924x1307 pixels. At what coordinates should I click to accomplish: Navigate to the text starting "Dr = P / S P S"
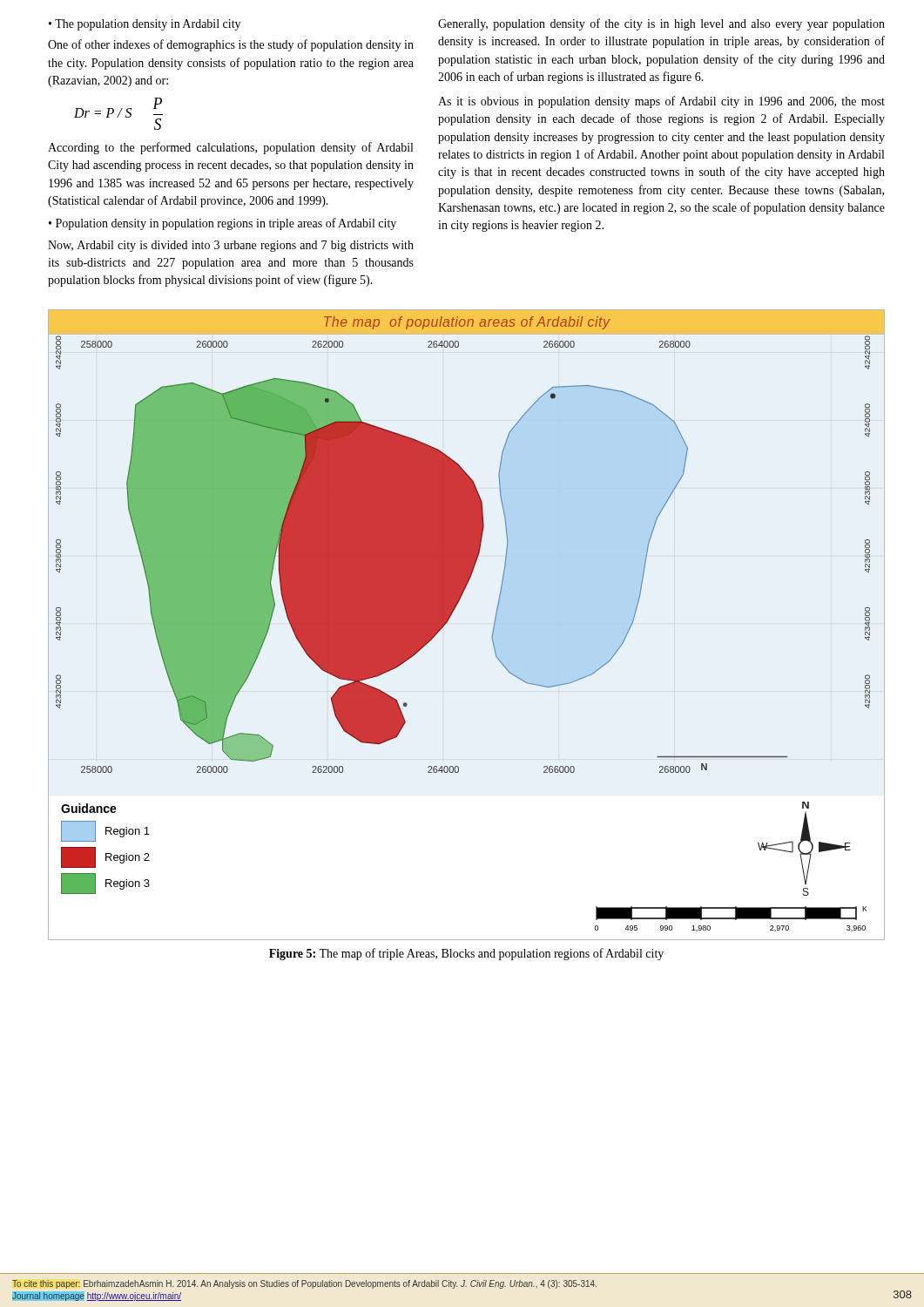pyautogui.click(x=118, y=115)
